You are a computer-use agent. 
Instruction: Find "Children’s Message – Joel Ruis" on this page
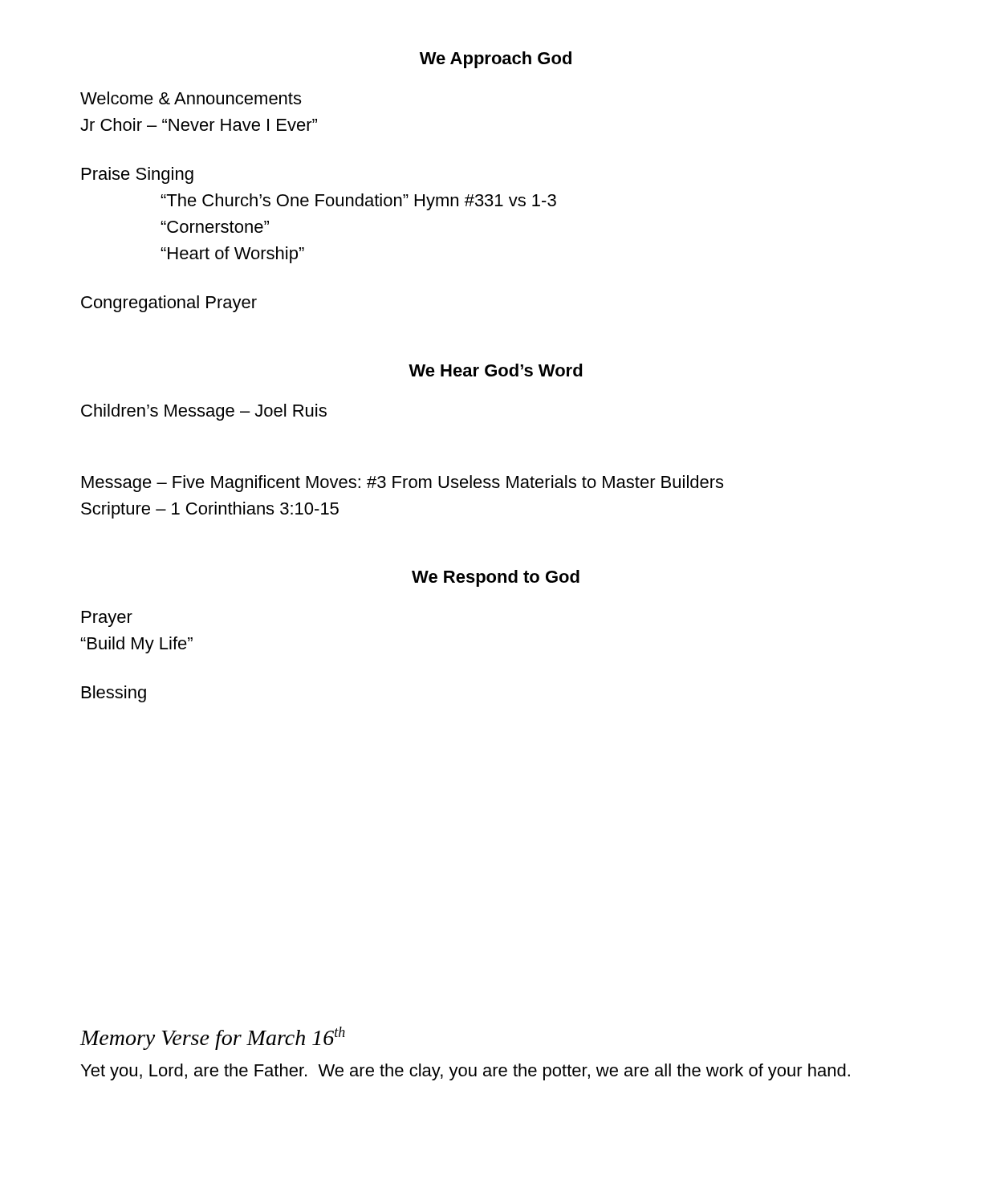pos(204,411)
